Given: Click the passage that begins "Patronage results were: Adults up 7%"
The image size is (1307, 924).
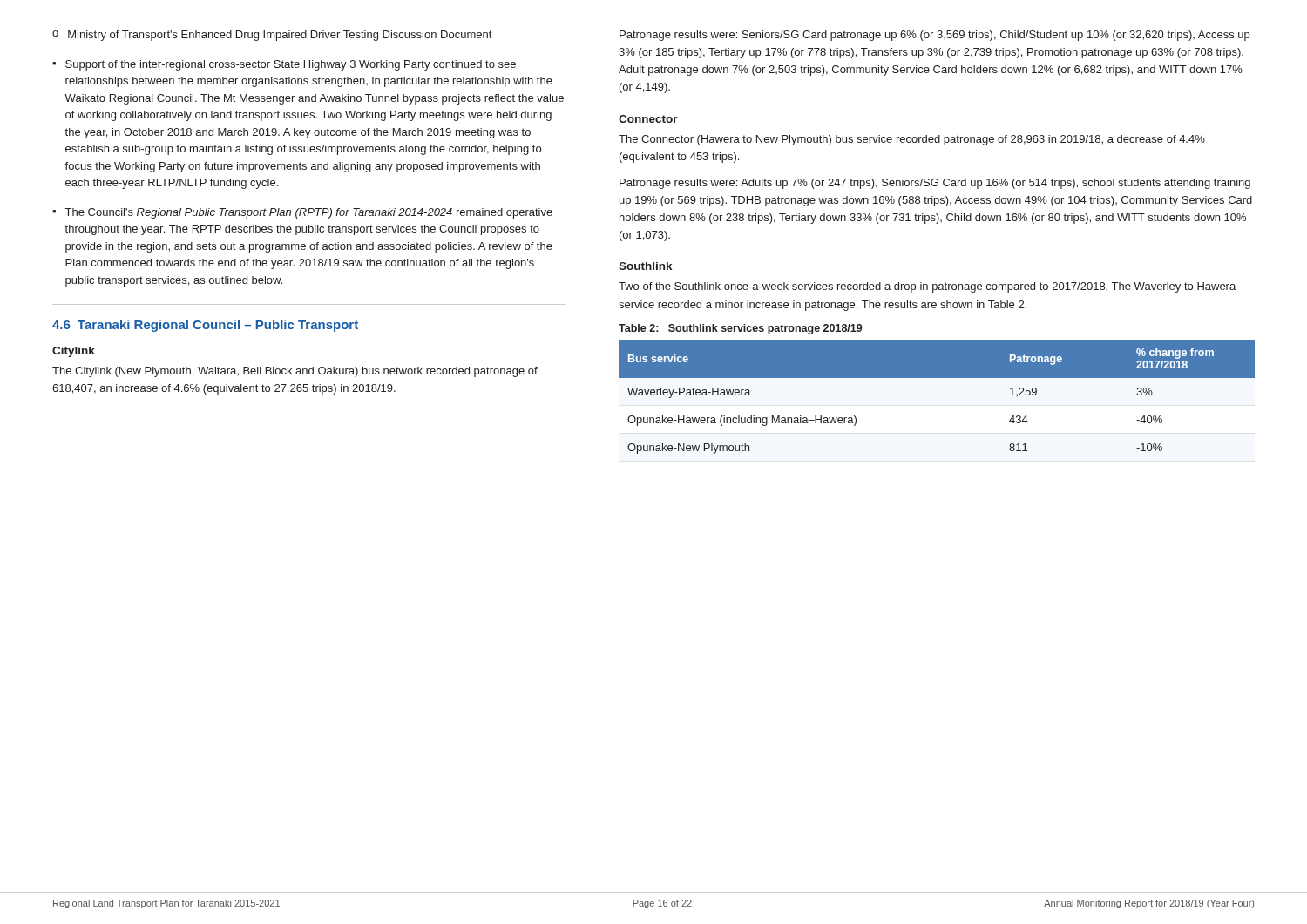Looking at the screenshot, I should pyautogui.click(x=935, y=209).
